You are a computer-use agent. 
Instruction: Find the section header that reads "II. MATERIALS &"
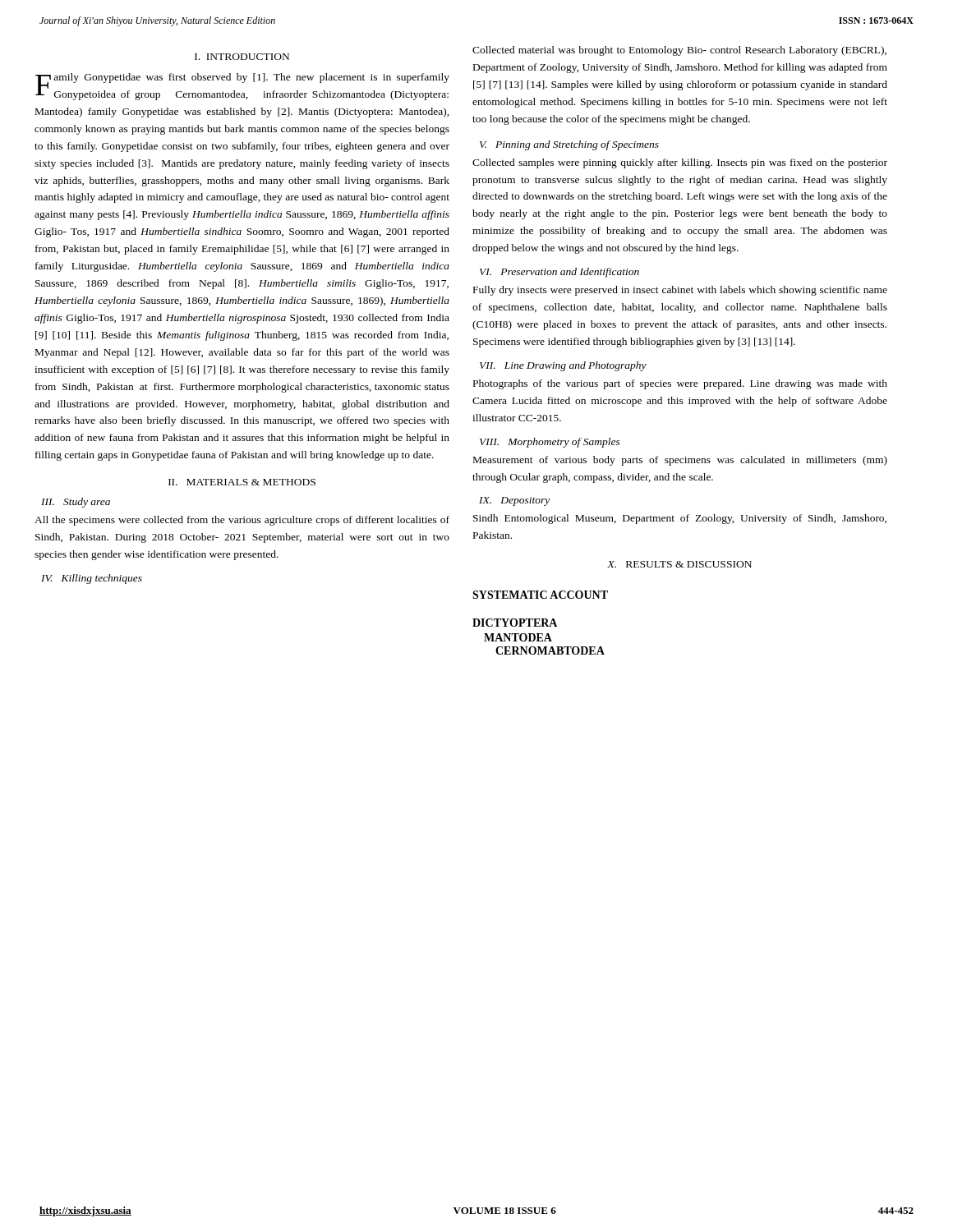[242, 482]
